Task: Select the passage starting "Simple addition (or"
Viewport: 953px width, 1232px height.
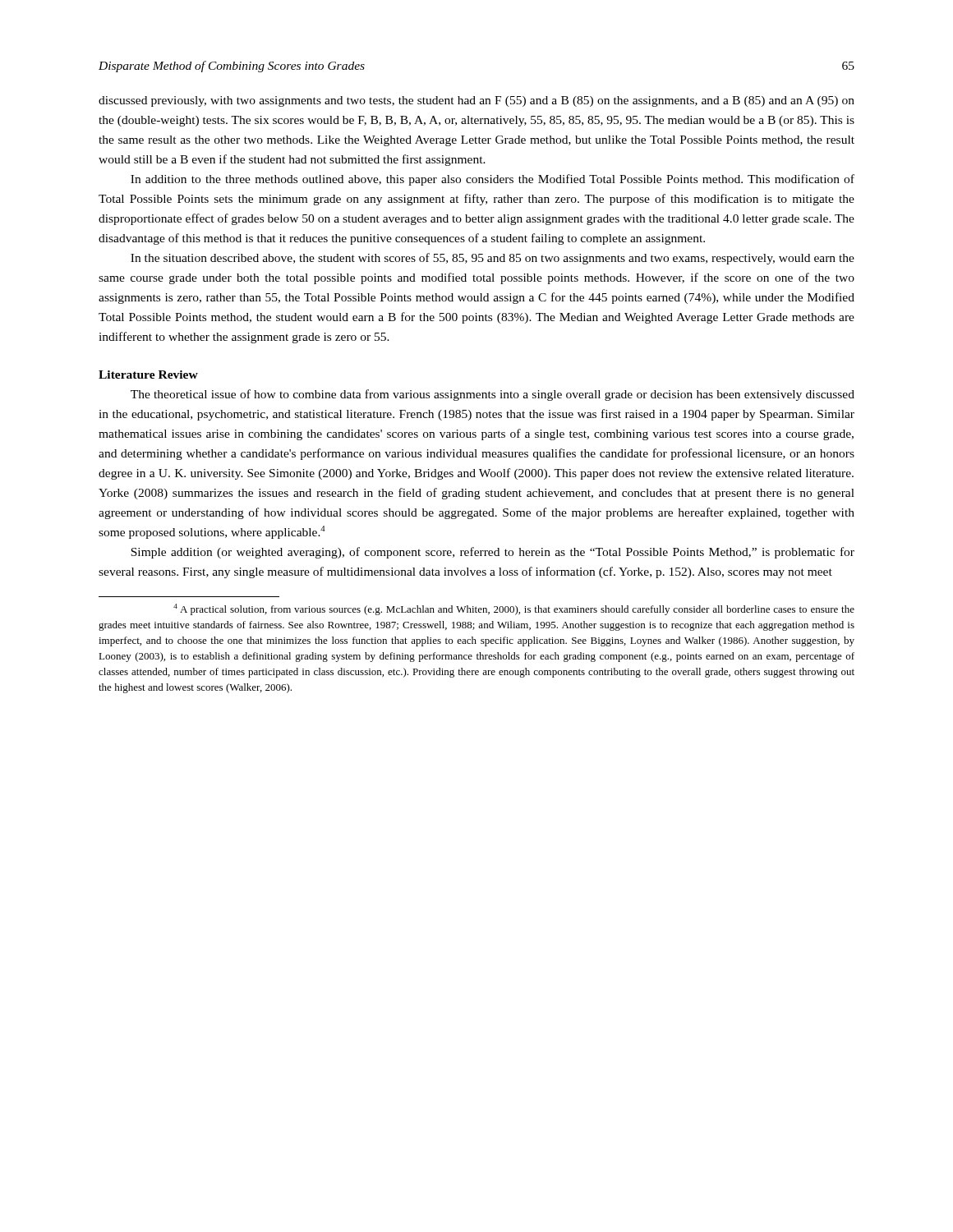Action: coord(476,562)
